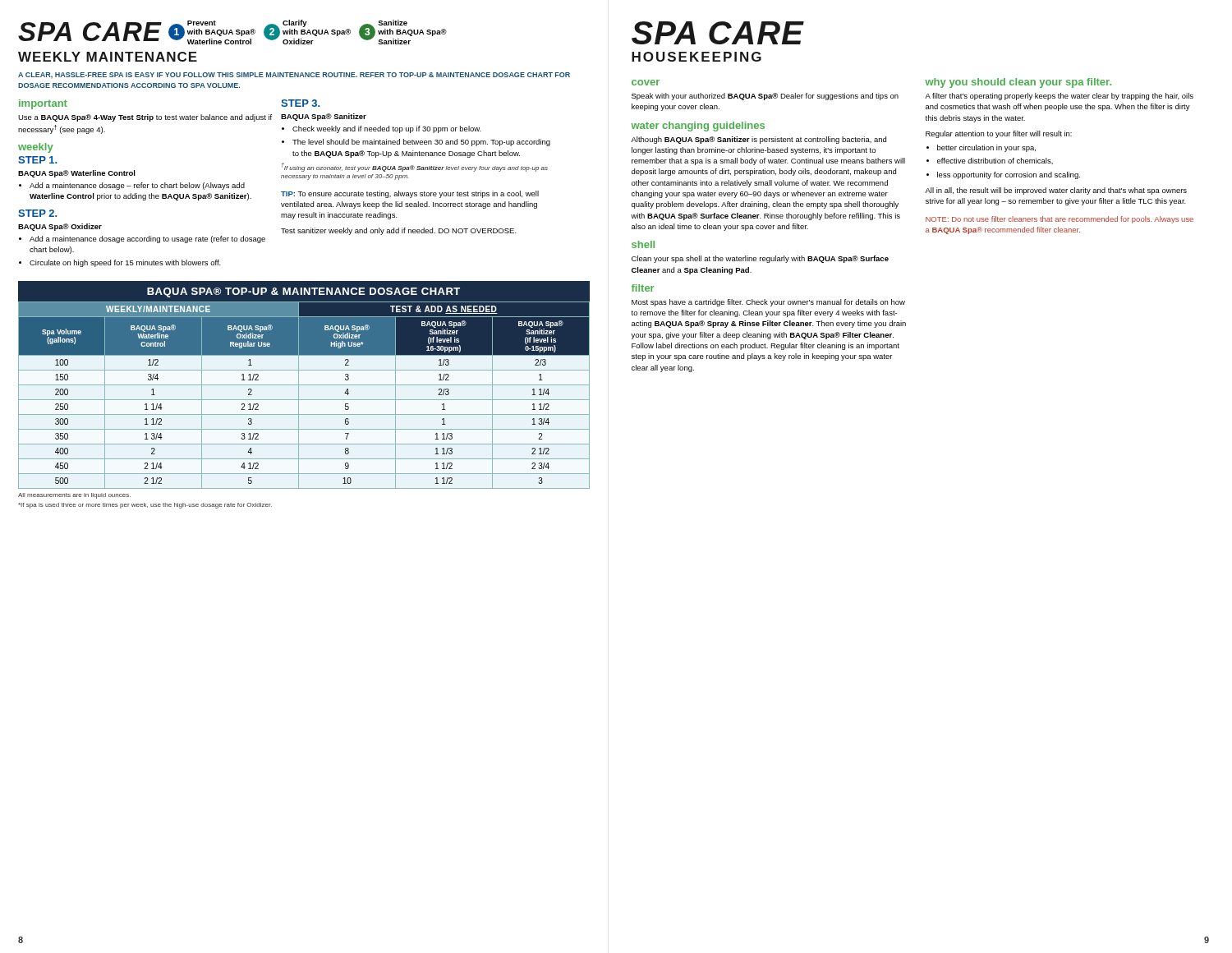Locate the list item containing "Circulate on high speed for 15"
1232x953 pixels.
[125, 263]
